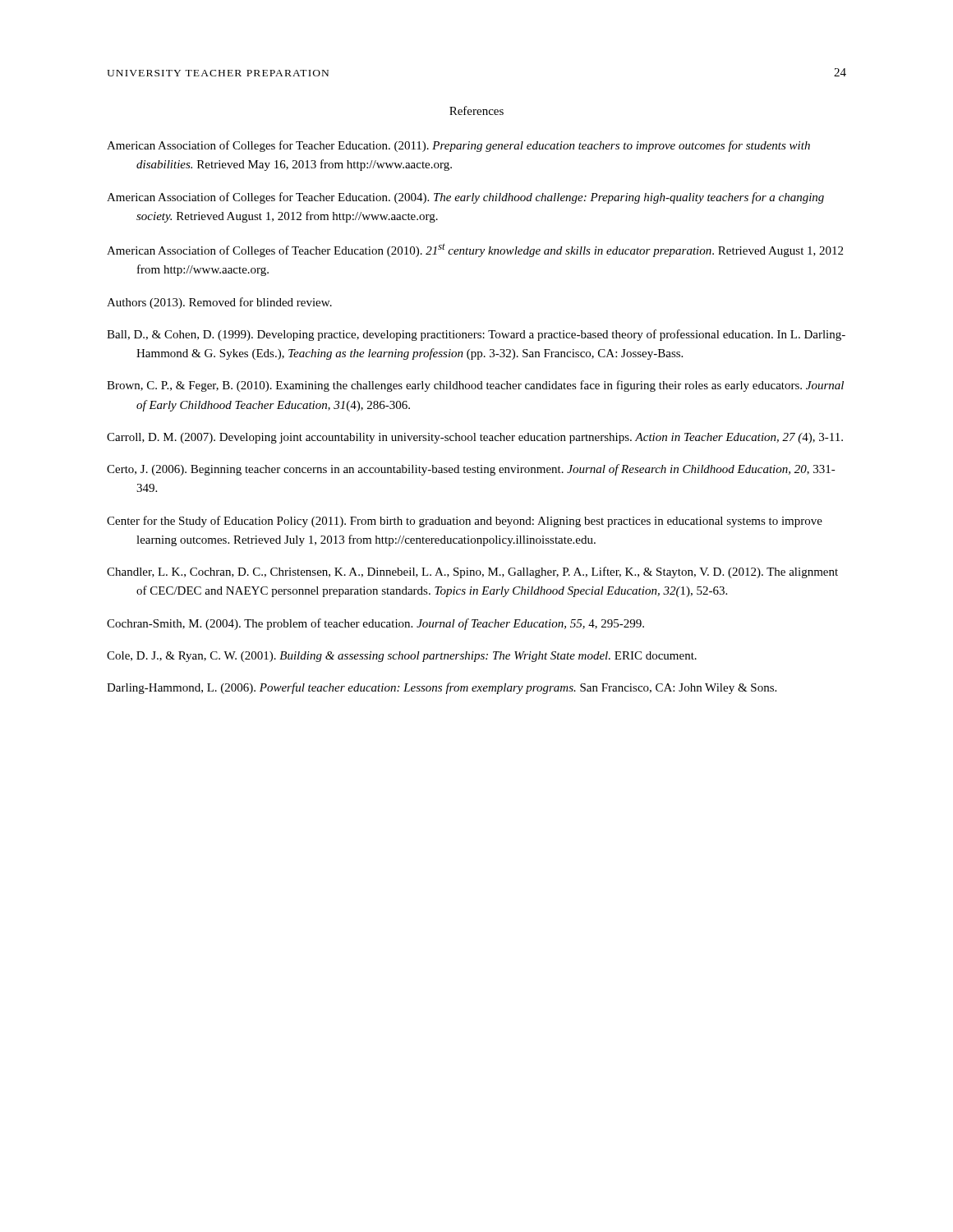
Task: Select the passage starting "Center for the Study of Education"
Action: [465, 530]
